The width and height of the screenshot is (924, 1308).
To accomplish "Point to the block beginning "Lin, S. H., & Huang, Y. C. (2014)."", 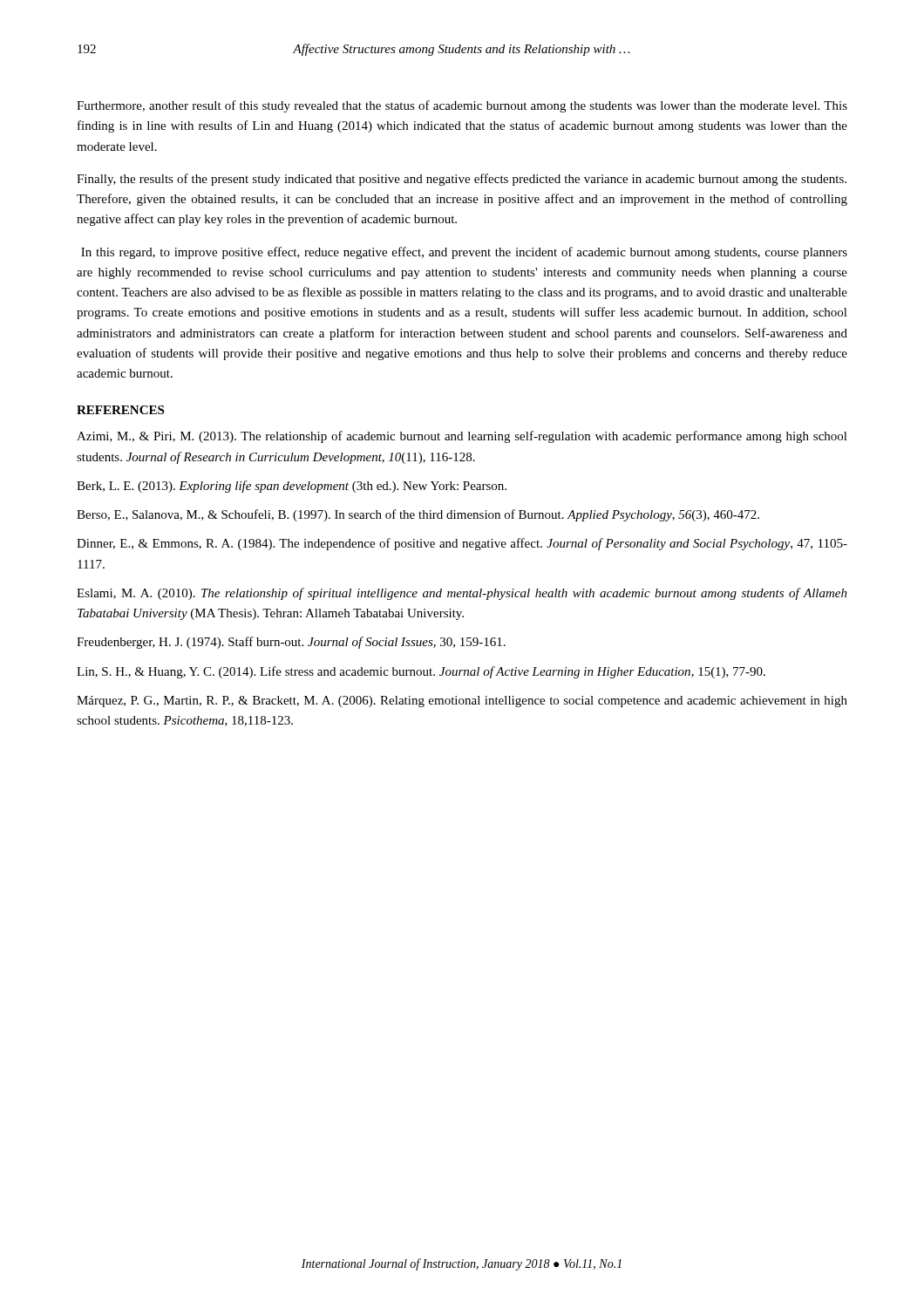I will pos(421,671).
